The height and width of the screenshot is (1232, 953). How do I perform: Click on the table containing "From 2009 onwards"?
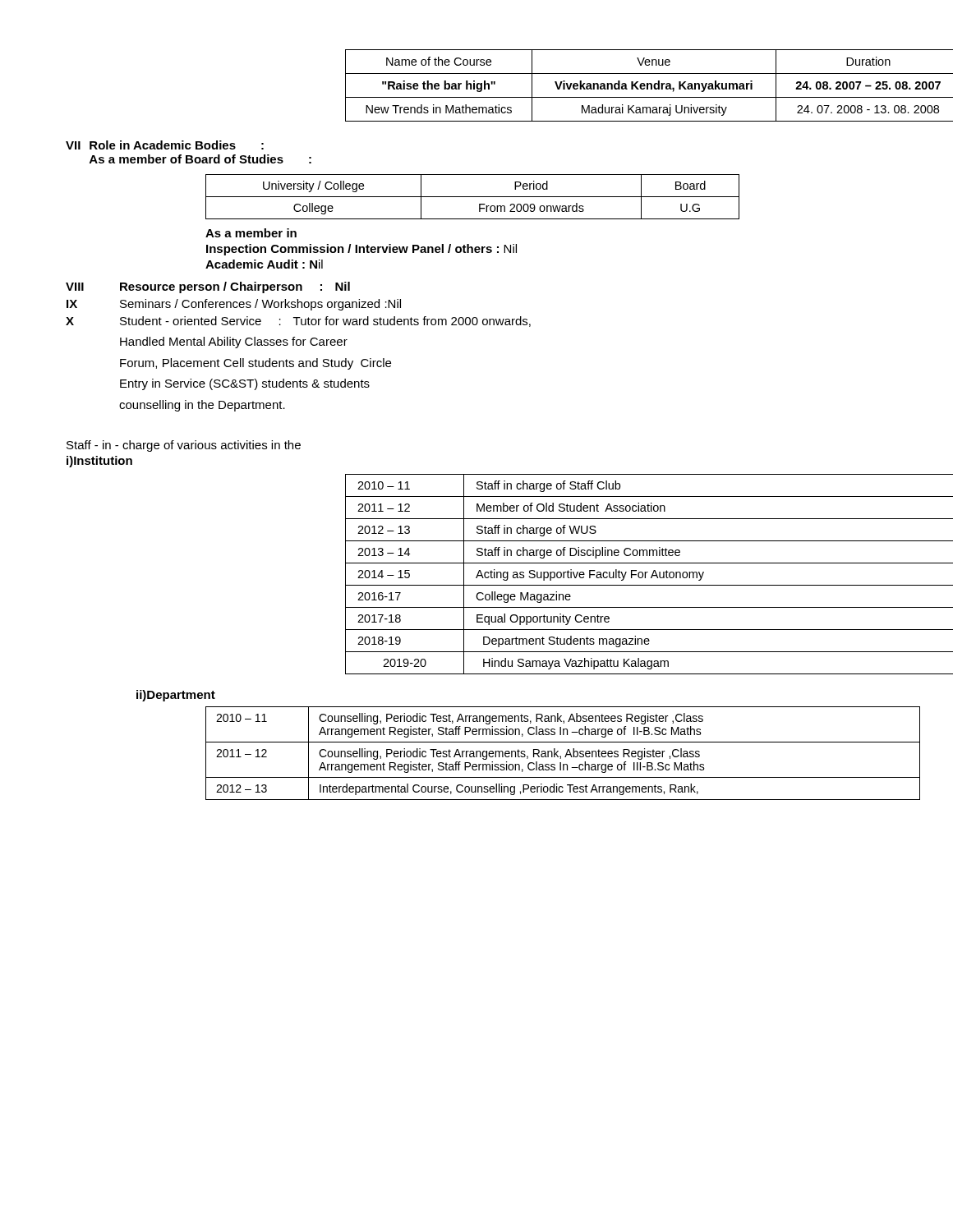pyautogui.click(x=546, y=197)
